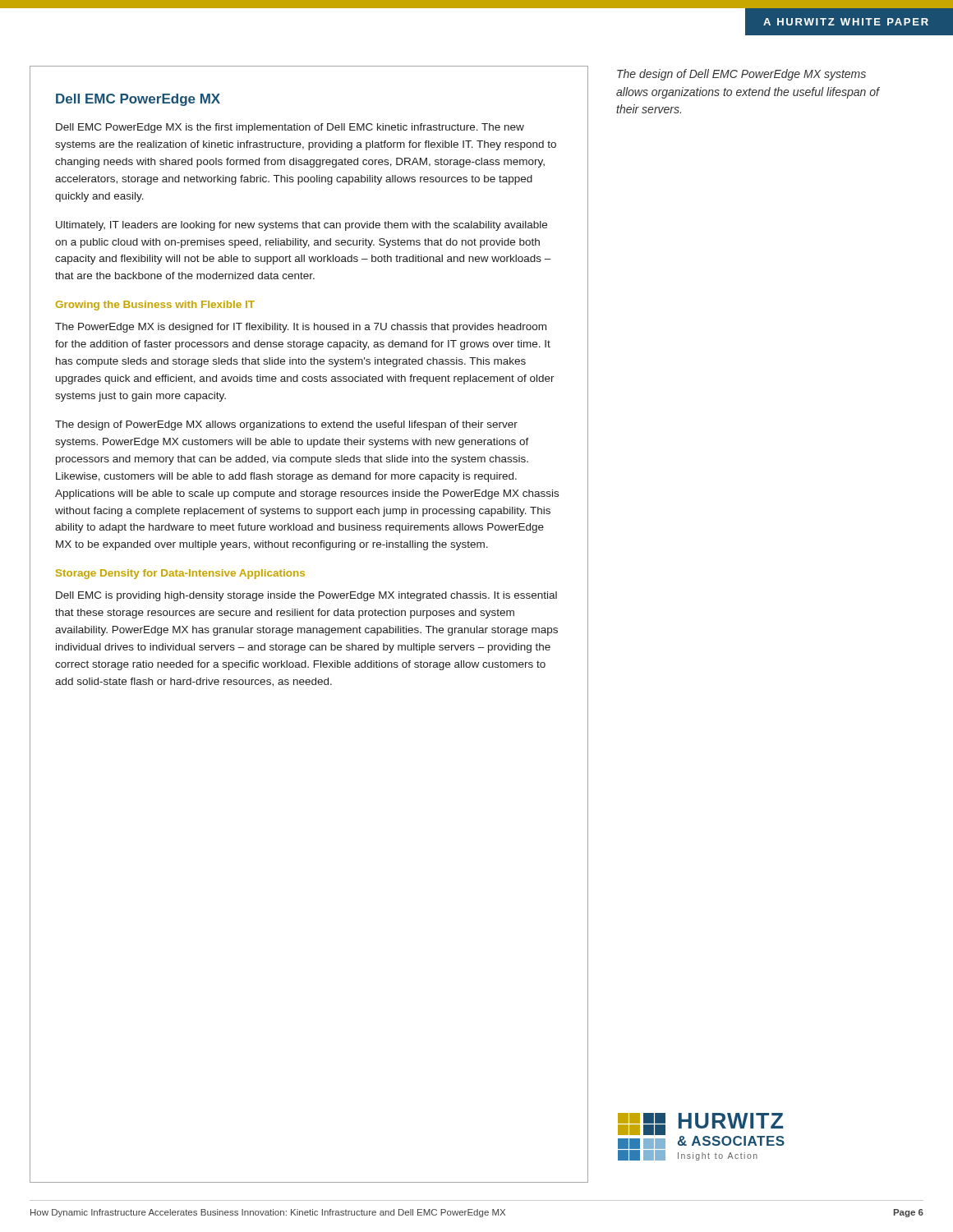Locate the element starting "Storage Density for"
Screen dimensions: 1232x953
pyautogui.click(x=309, y=573)
